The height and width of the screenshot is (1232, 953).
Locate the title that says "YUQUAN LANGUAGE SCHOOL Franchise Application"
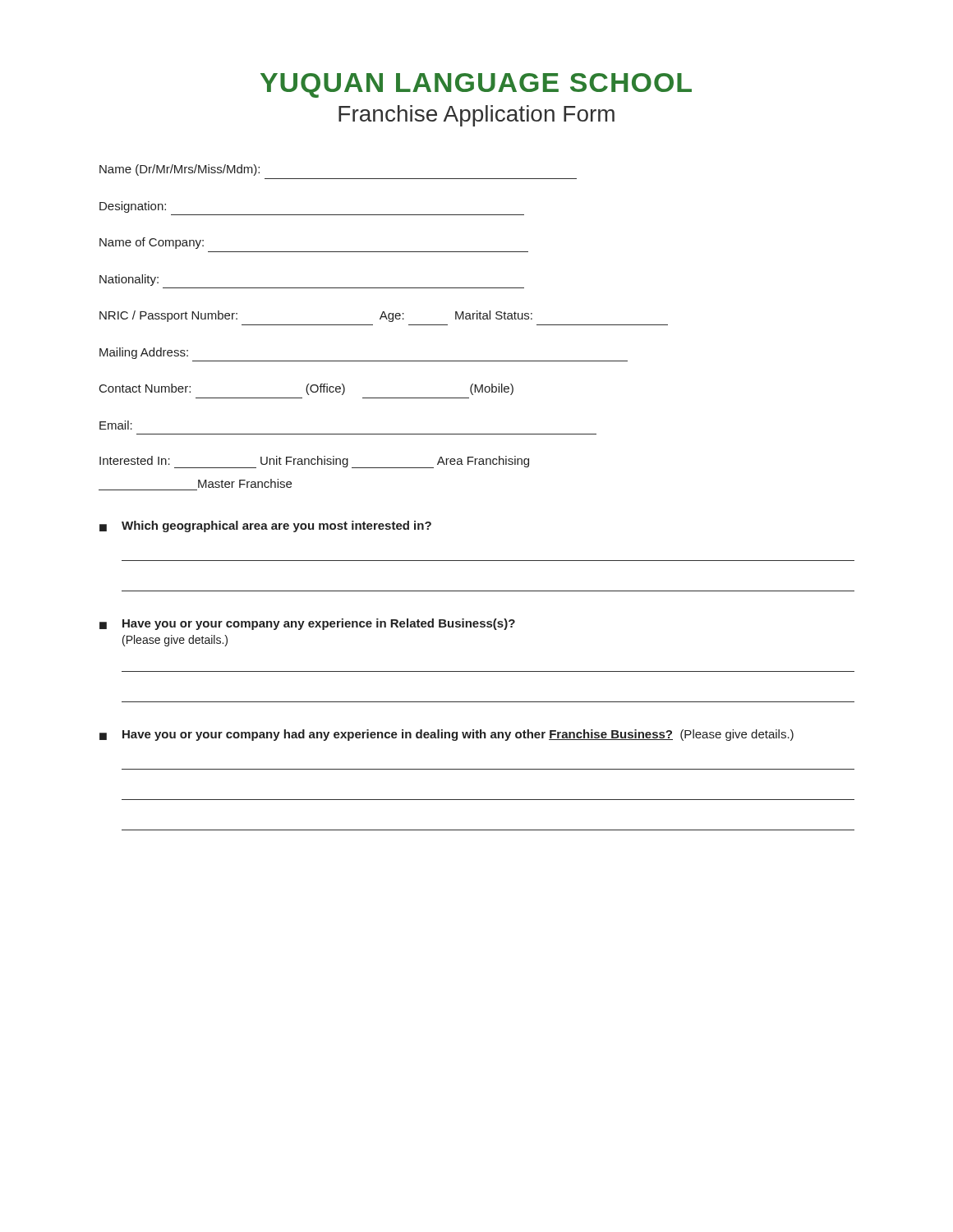pyautogui.click(x=476, y=97)
